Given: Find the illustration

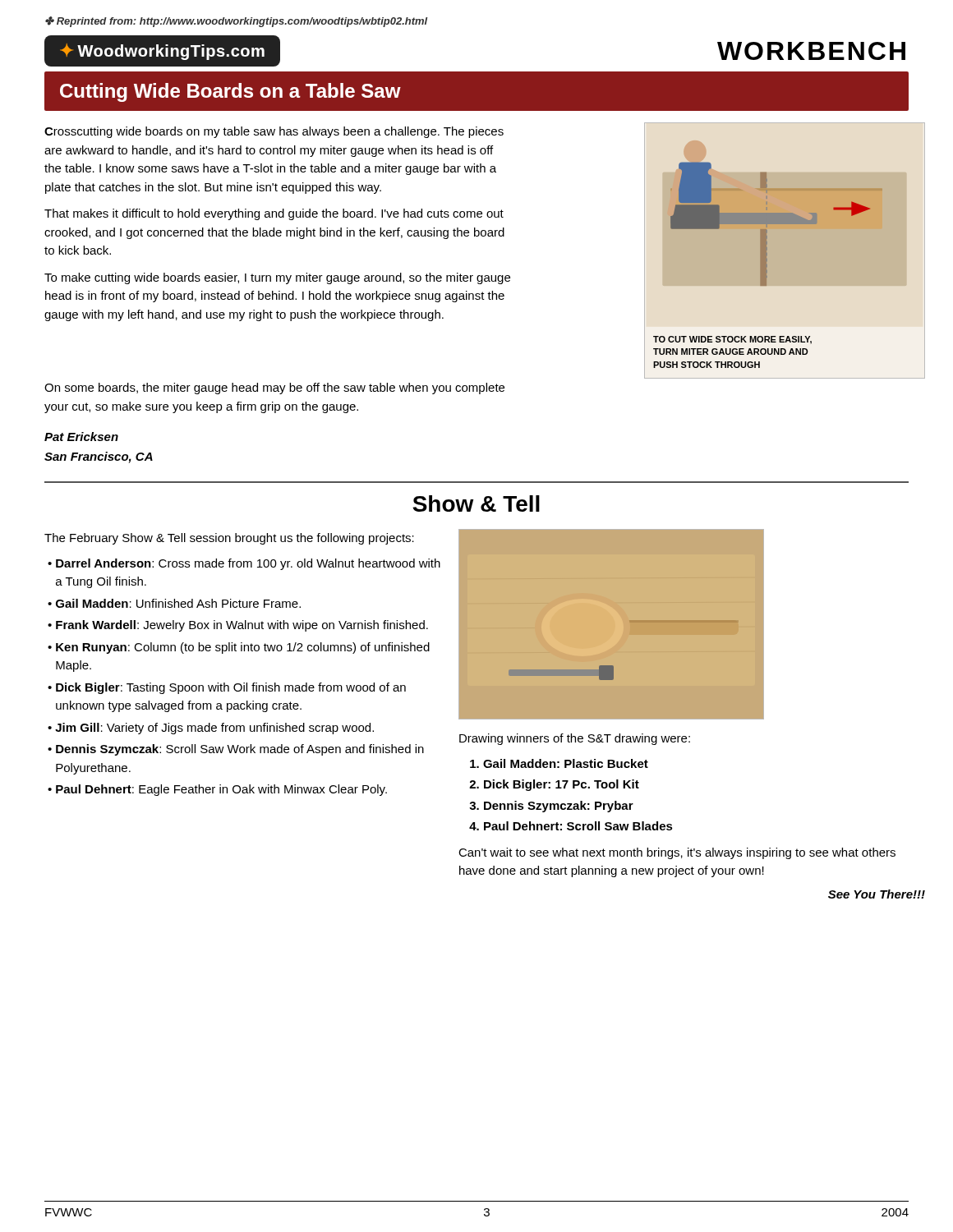Looking at the screenshot, I should 785,250.
